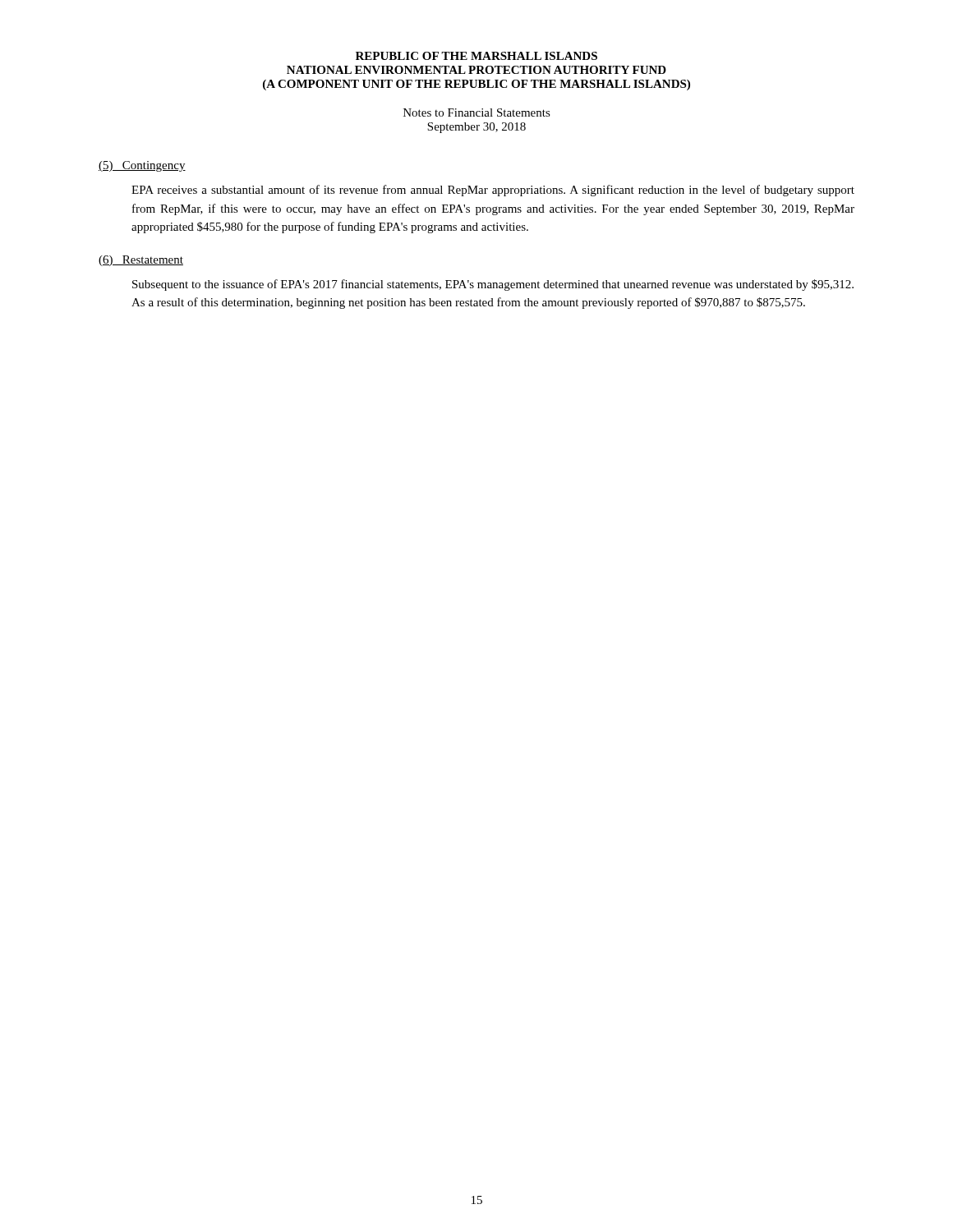Locate the section header with the text "(5) Contingency"
This screenshot has width=953, height=1232.
click(x=142, y=165)
